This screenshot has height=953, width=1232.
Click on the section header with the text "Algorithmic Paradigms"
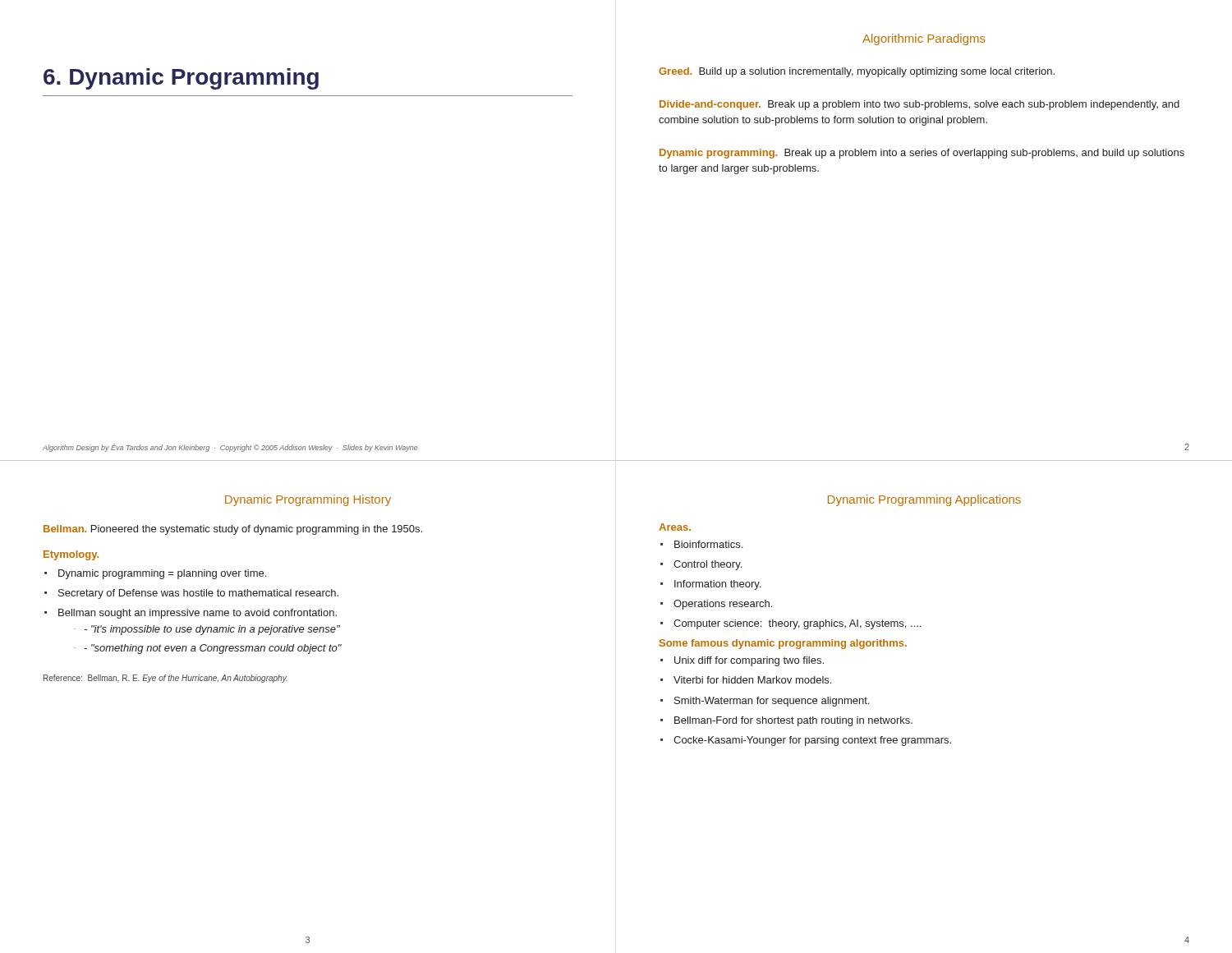(x=924, y=38)
